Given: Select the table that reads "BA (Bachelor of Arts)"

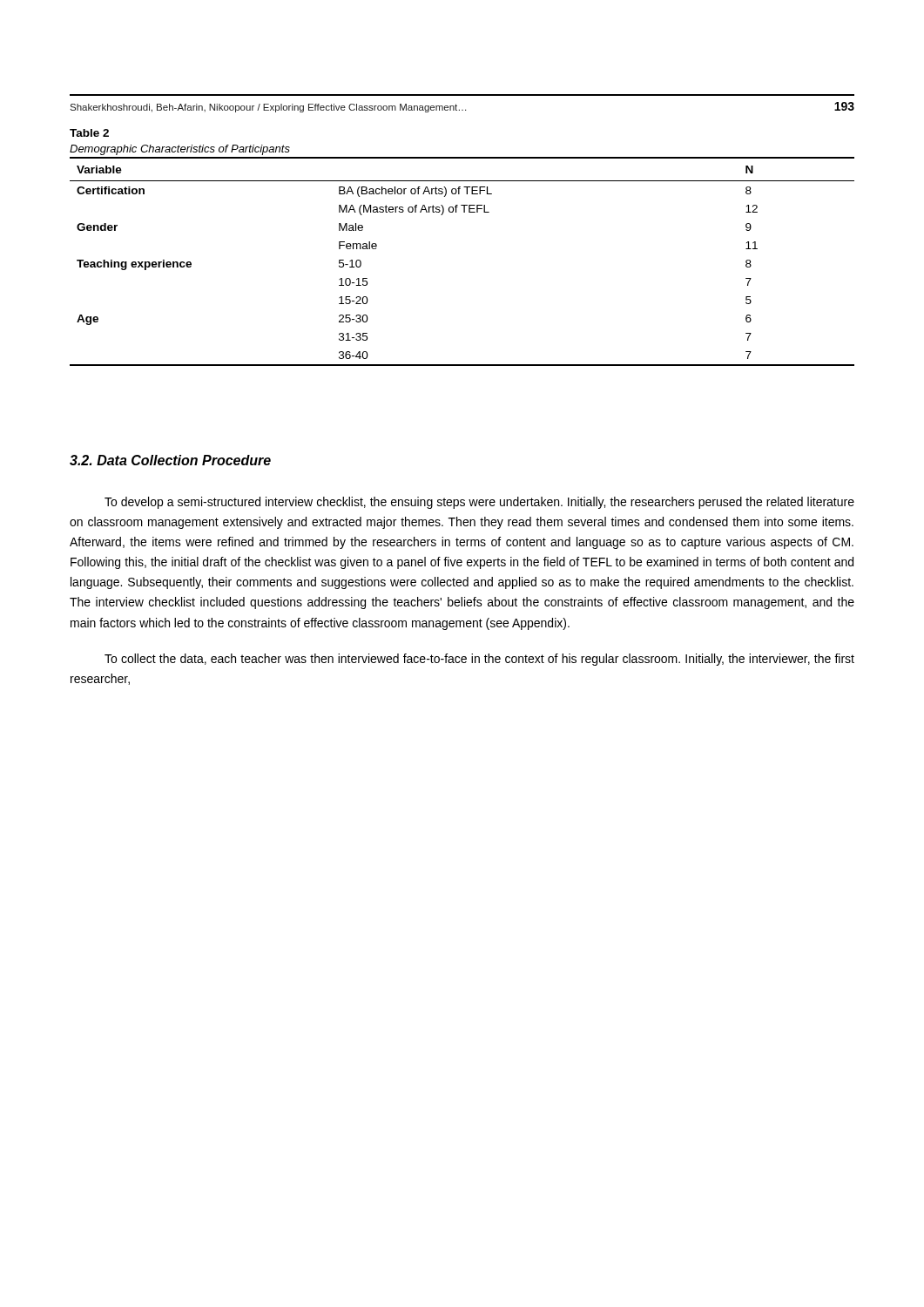Looking at the screenshot, I should pyautogui.click(x=462, y=261).
